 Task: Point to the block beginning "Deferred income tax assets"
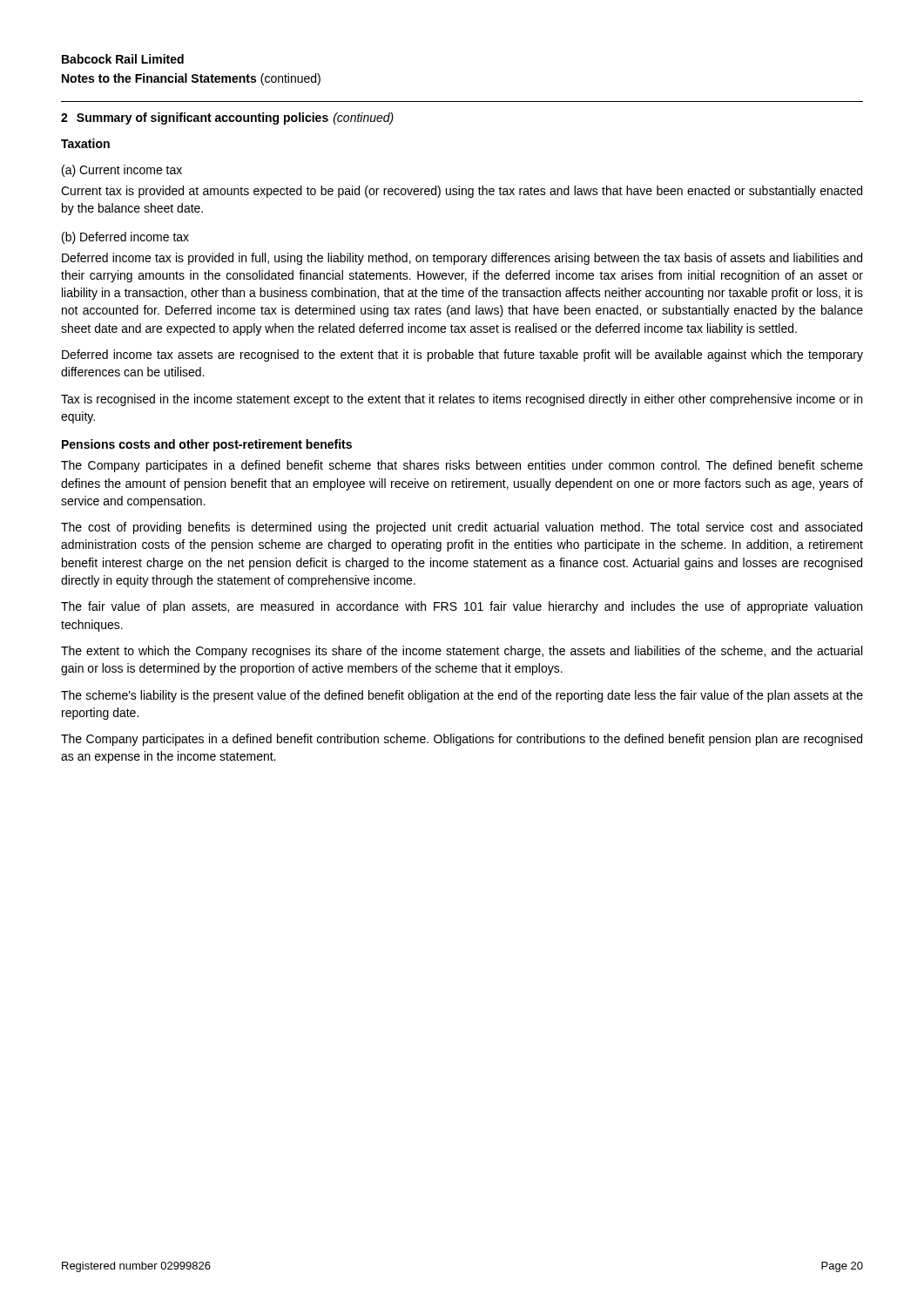[462, 364]
